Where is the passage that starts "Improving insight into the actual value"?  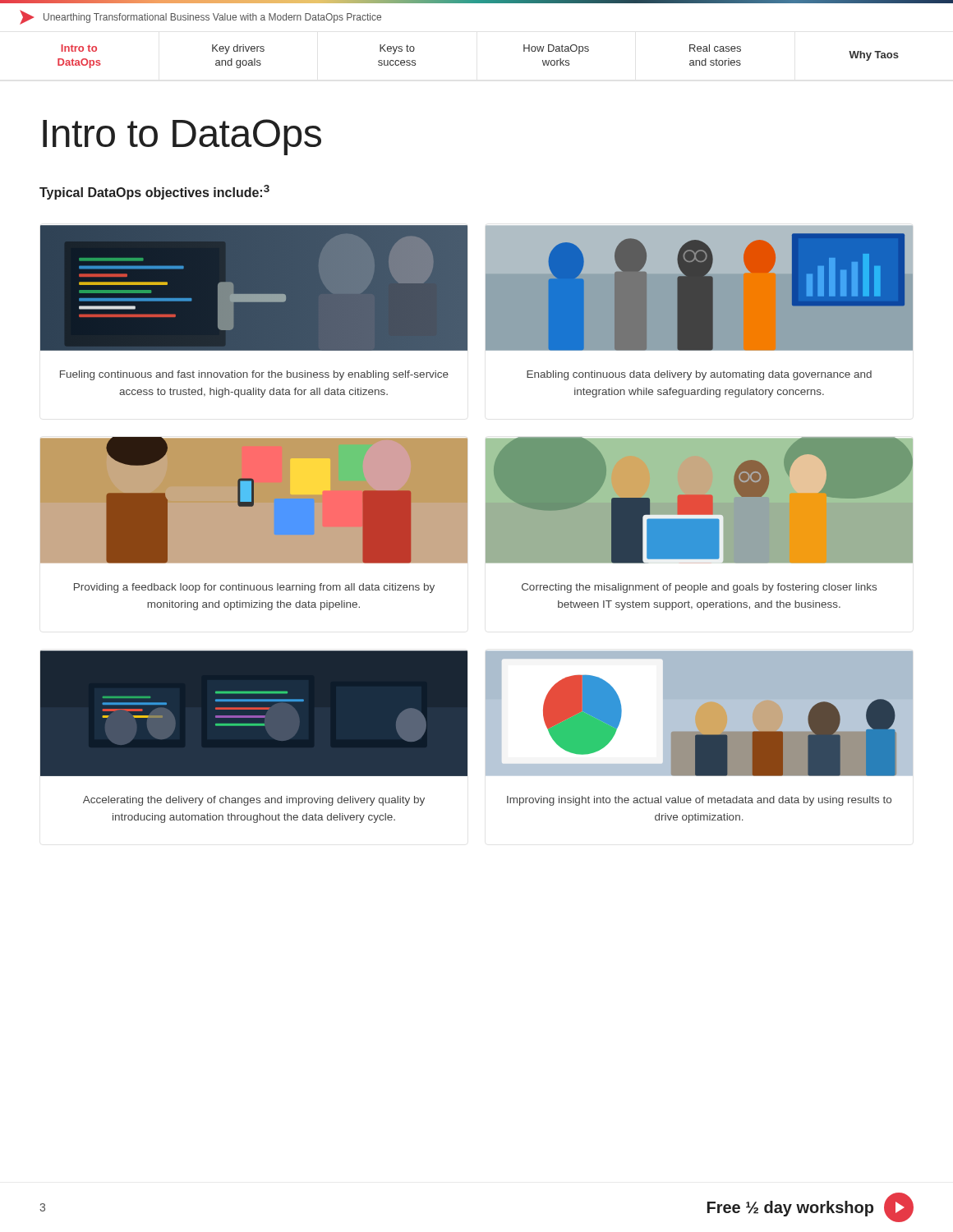point(699,808)
